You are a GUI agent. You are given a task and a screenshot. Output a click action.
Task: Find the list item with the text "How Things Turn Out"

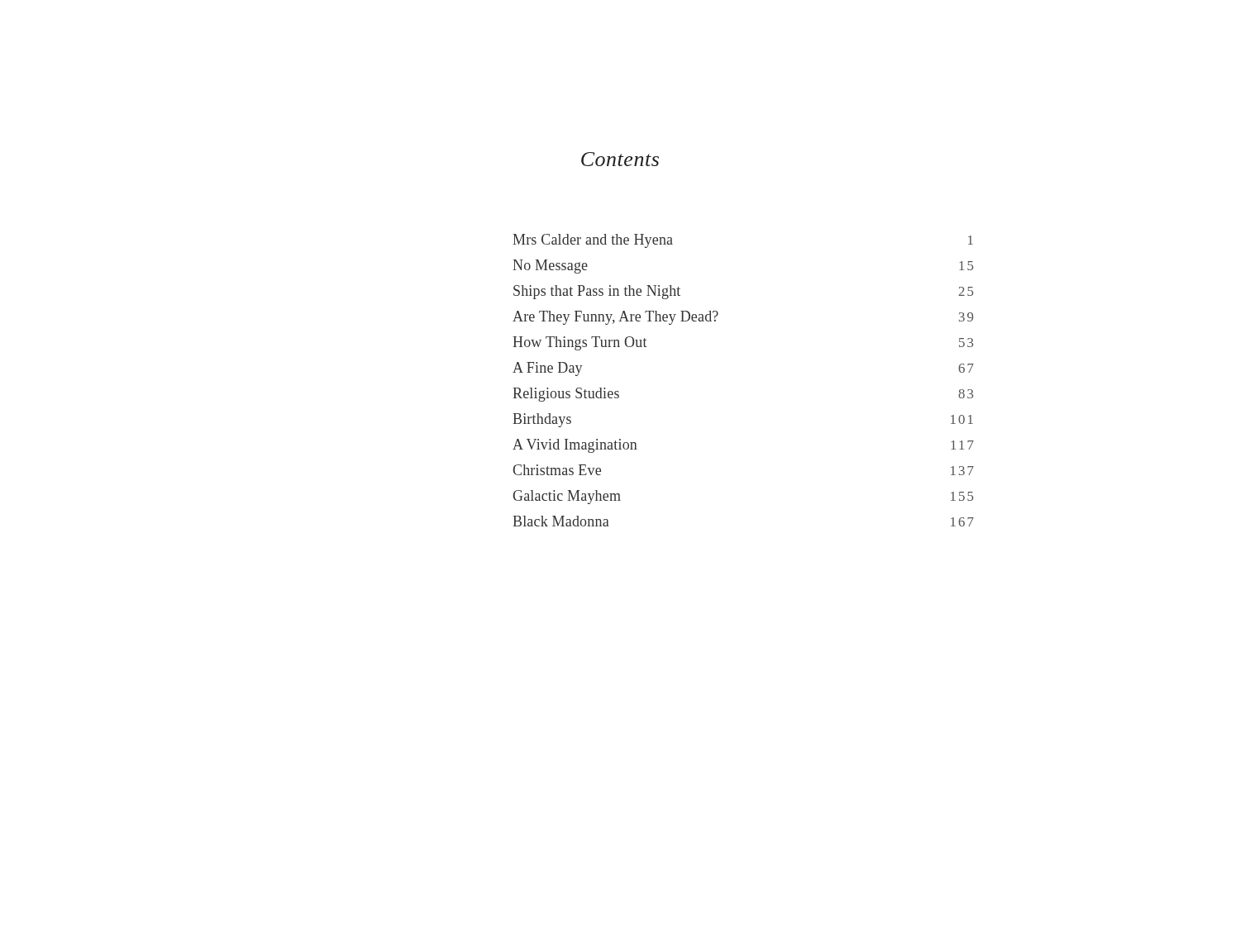click(577, 344)
